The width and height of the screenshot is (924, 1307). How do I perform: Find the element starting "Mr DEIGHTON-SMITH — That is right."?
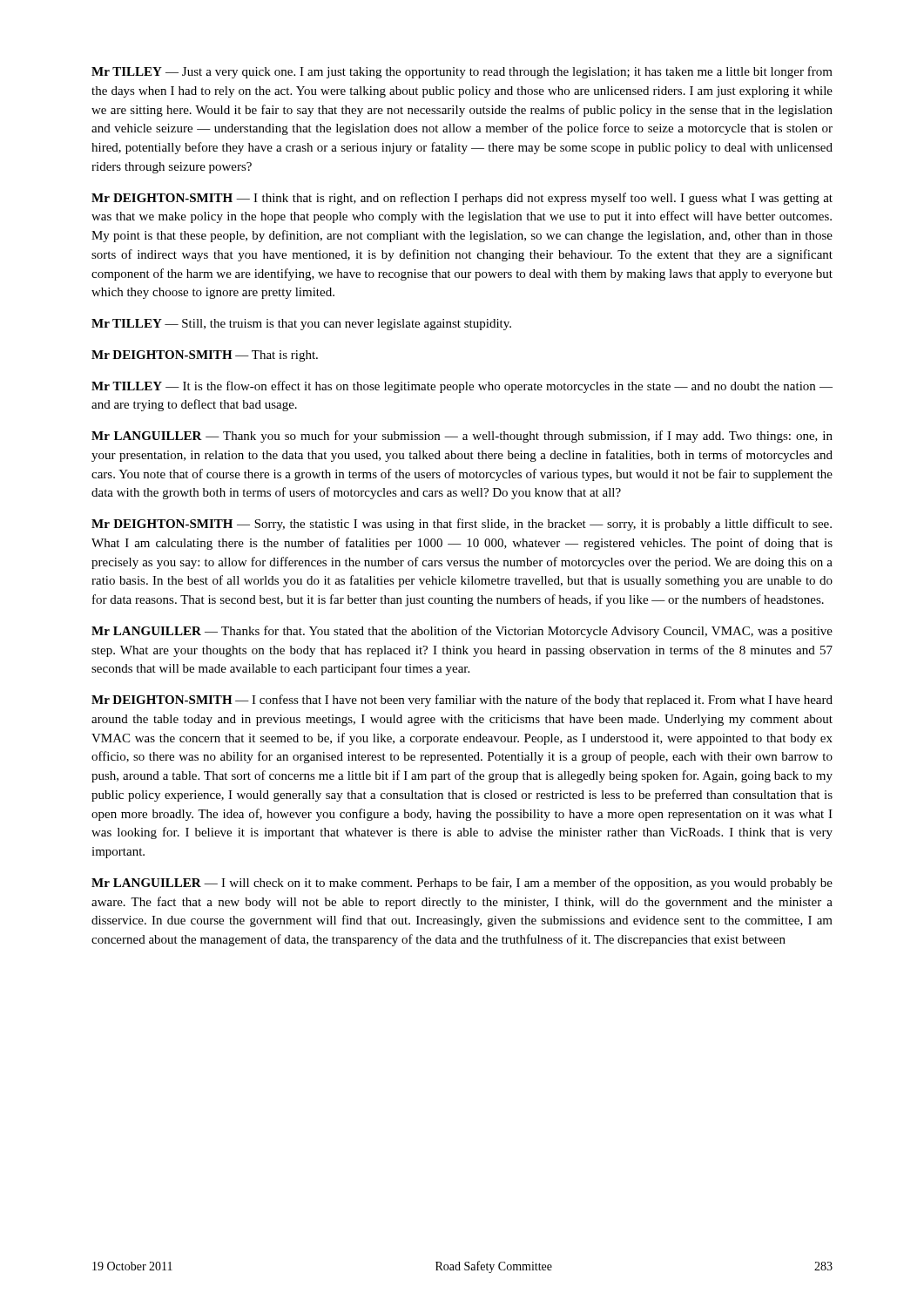click(205, 356)
